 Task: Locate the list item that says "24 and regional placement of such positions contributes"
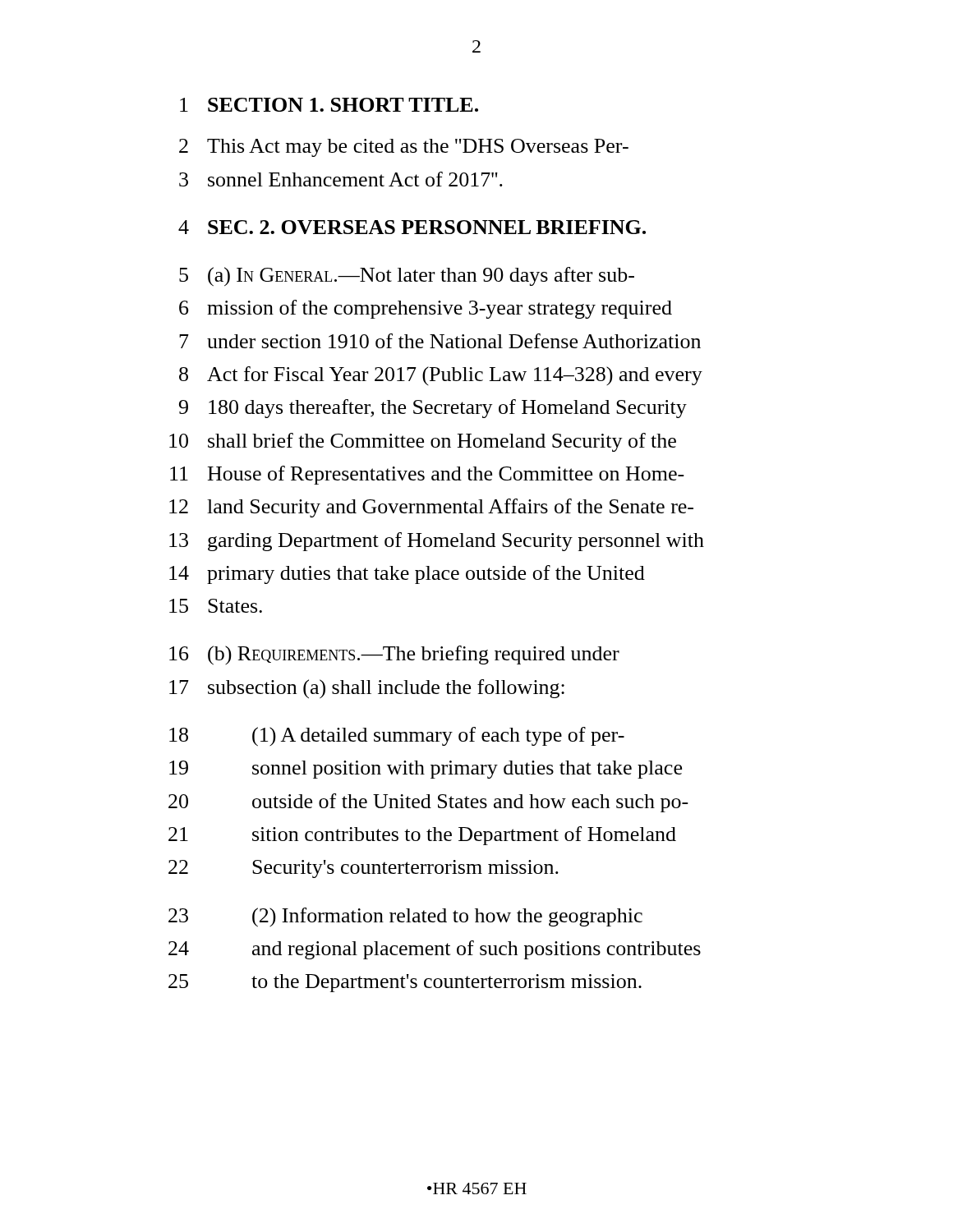509,949
